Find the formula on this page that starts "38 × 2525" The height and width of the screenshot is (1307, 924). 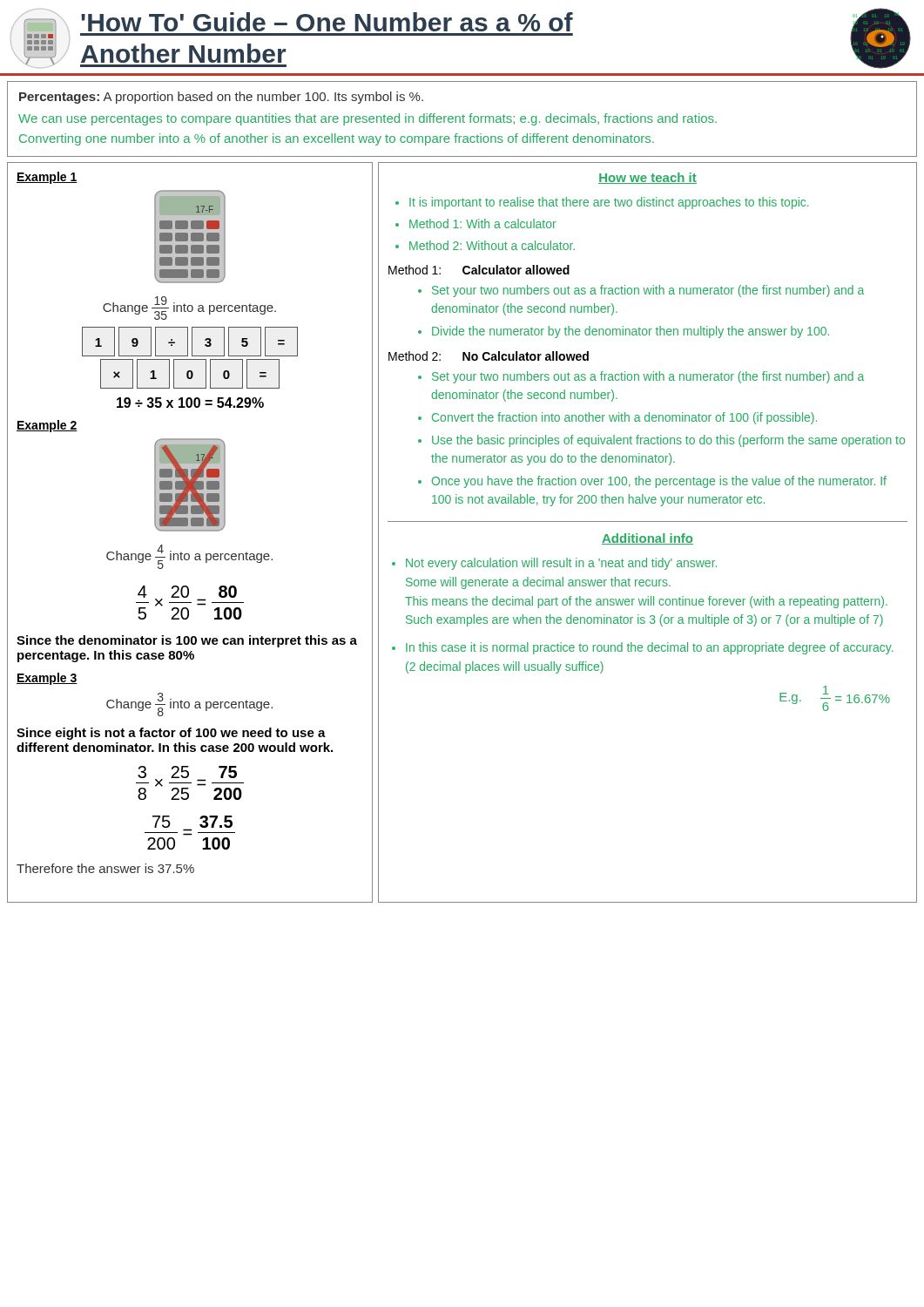click(190, 783)
